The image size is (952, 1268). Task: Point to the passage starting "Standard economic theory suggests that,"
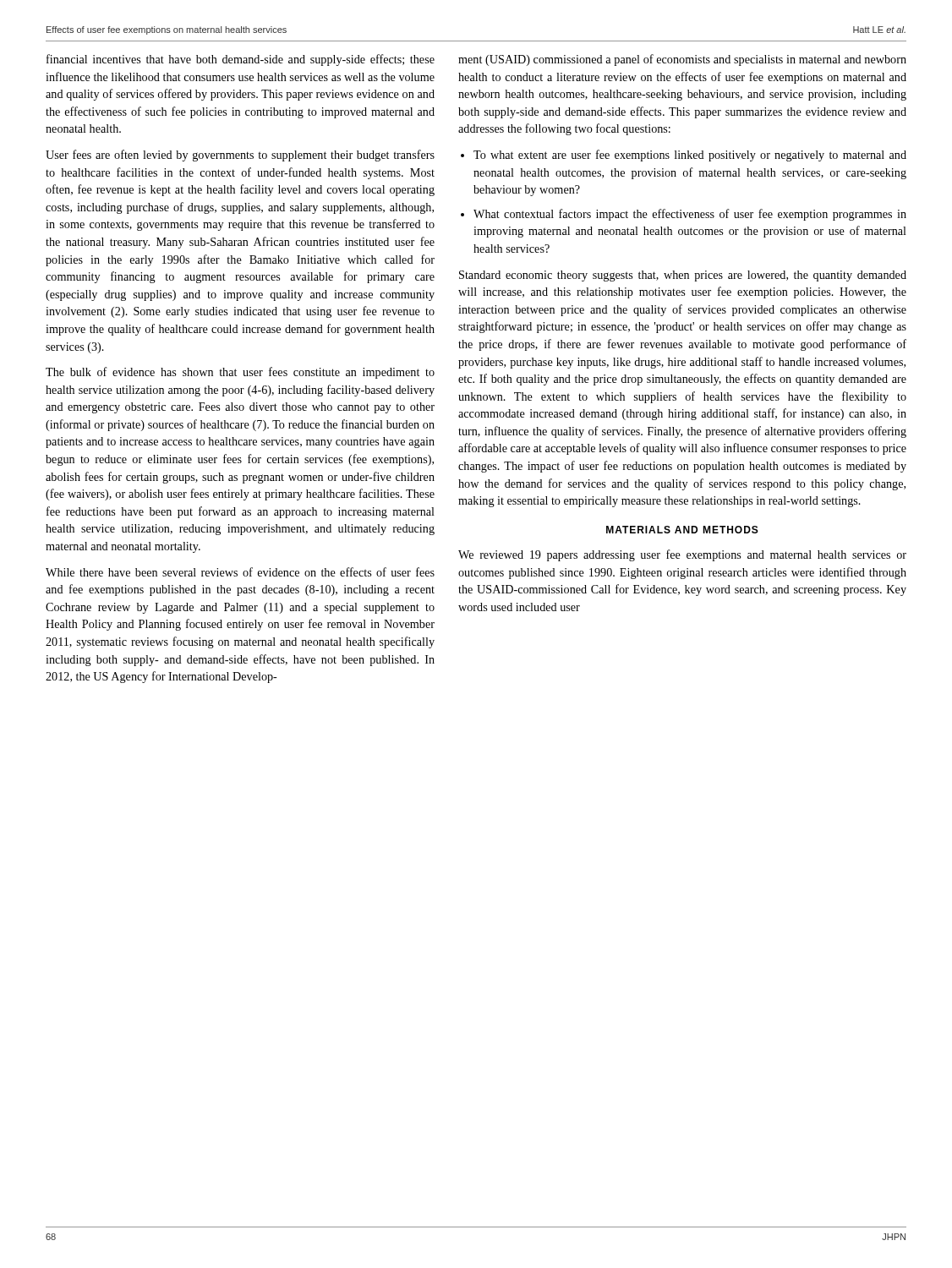click(682, 388)
